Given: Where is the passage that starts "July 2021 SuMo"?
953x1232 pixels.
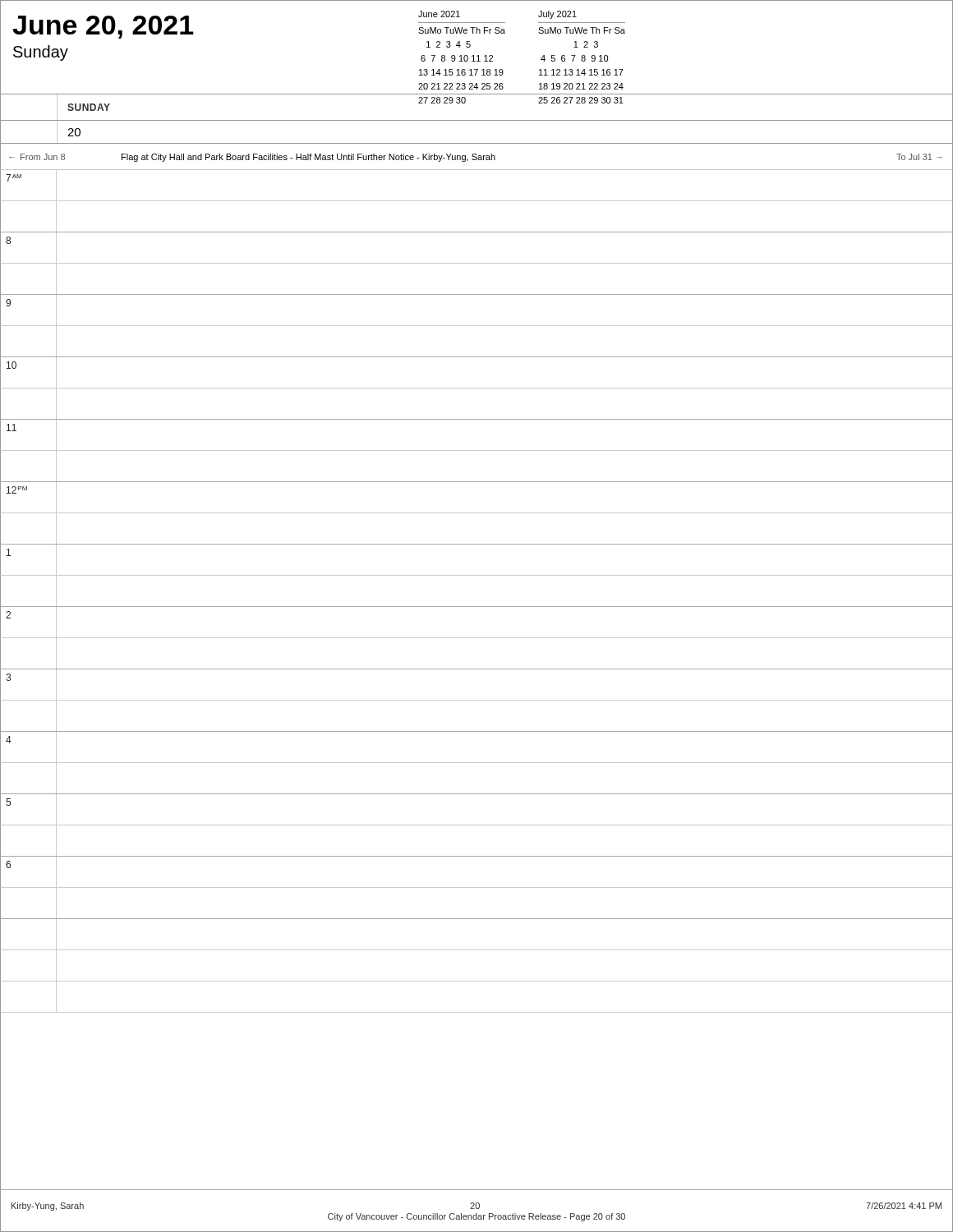Looking at the screenshot, I should [582, 58].
